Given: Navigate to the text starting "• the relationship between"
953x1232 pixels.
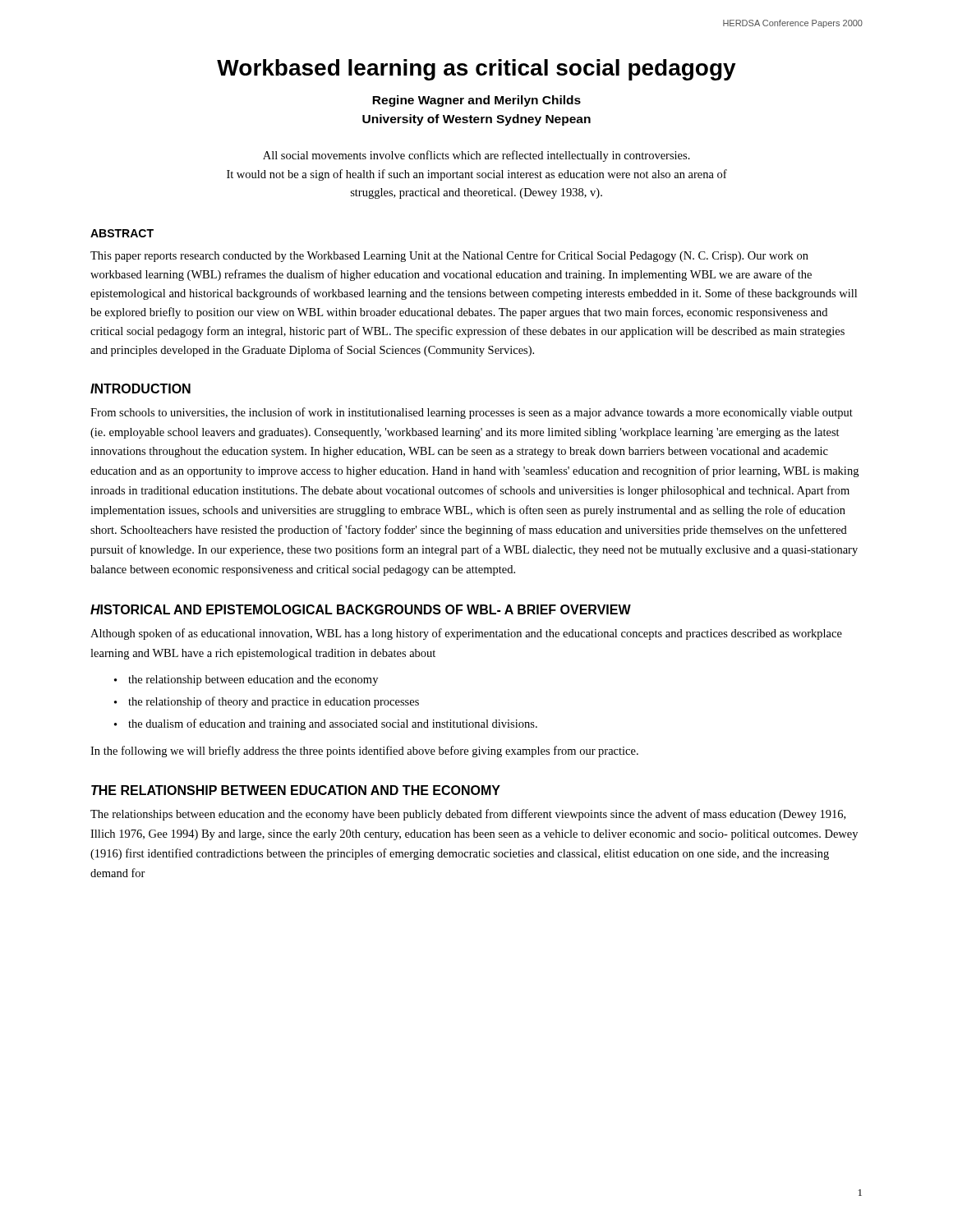Looking at the screenshot, I should point(246,680).
